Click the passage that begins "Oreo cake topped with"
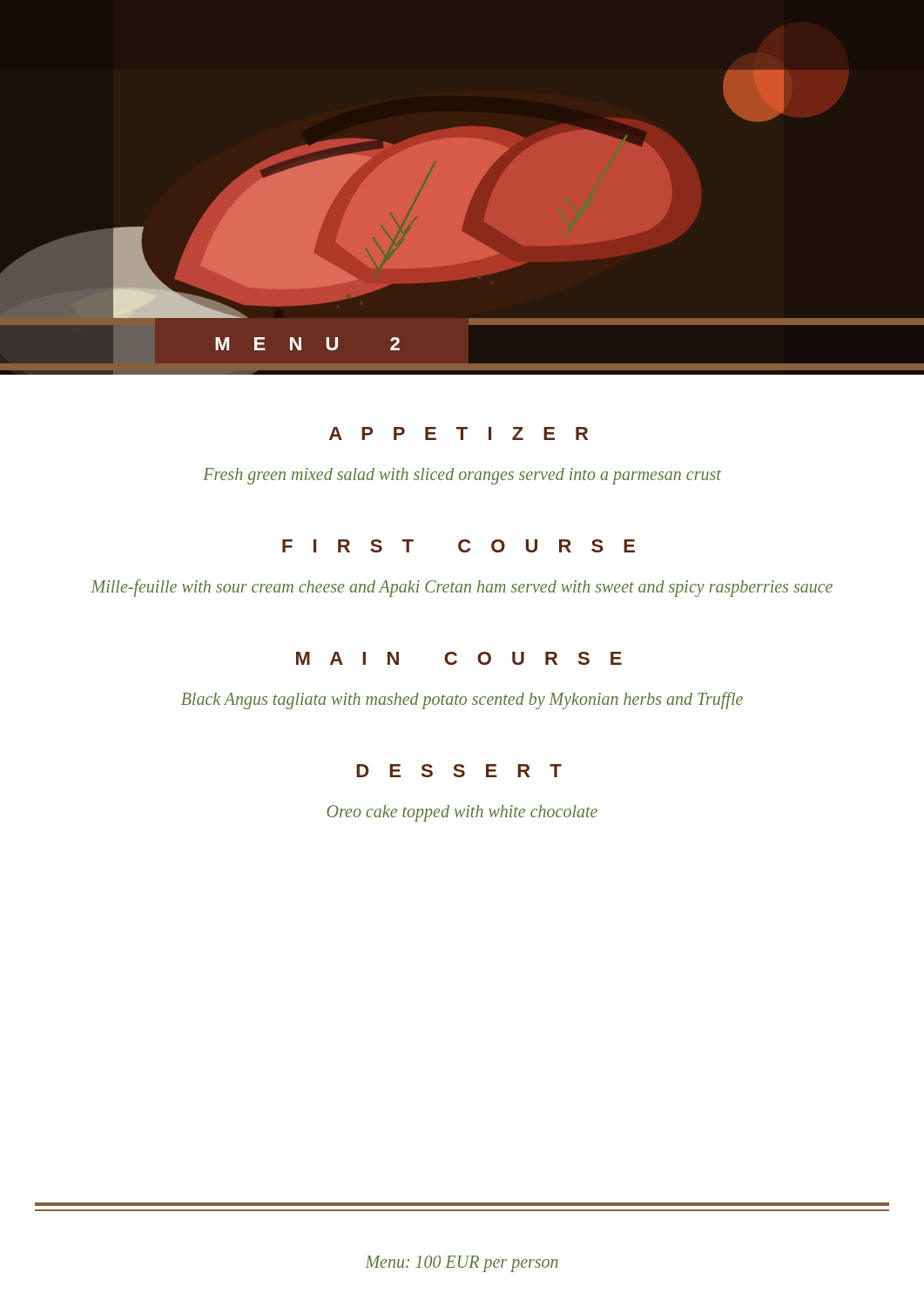This screenshot has width=924, height=1307. click(462, 811)
